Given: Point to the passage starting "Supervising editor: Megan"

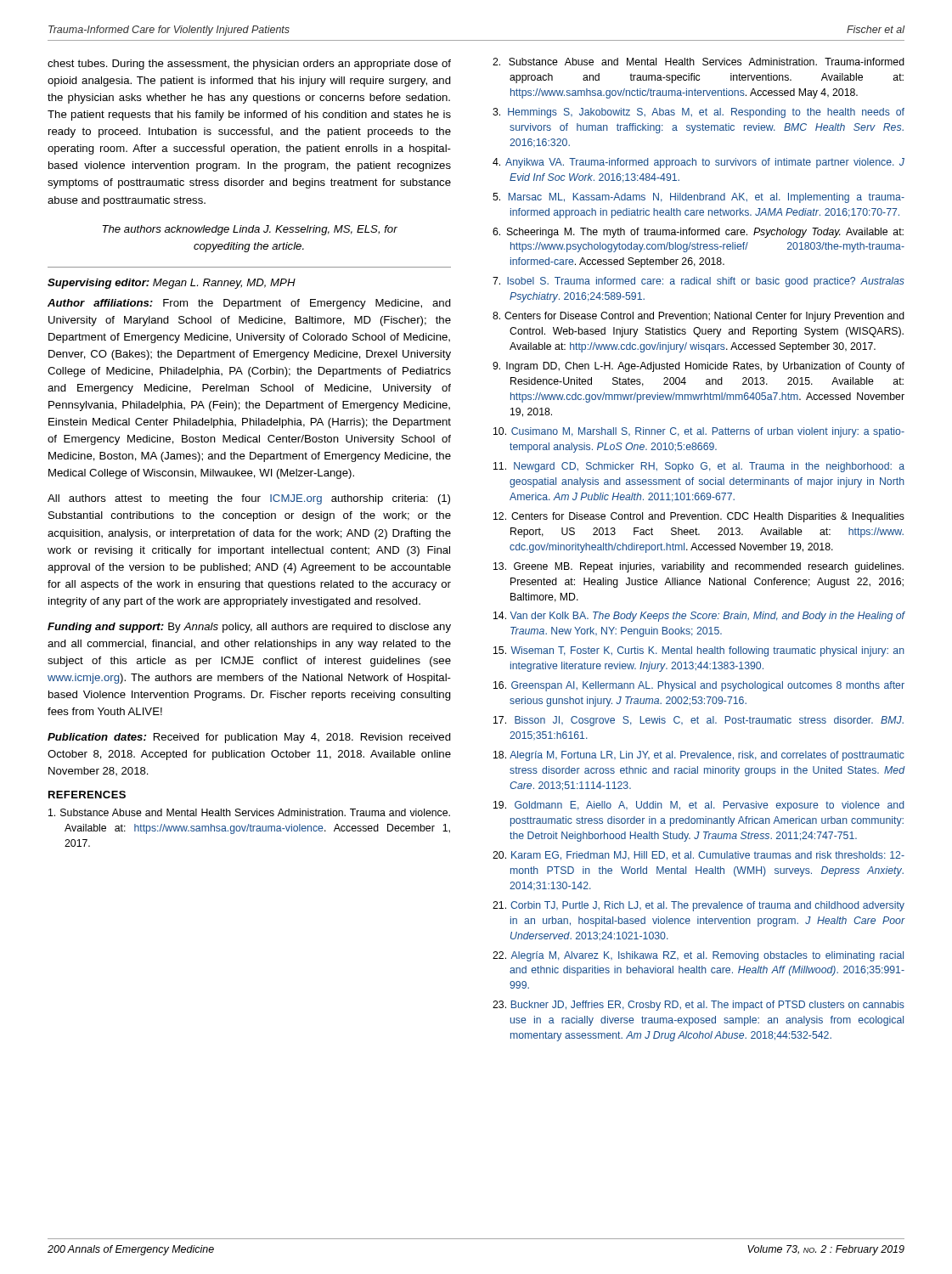Looking at the screenshot, I should pos(171,282).
